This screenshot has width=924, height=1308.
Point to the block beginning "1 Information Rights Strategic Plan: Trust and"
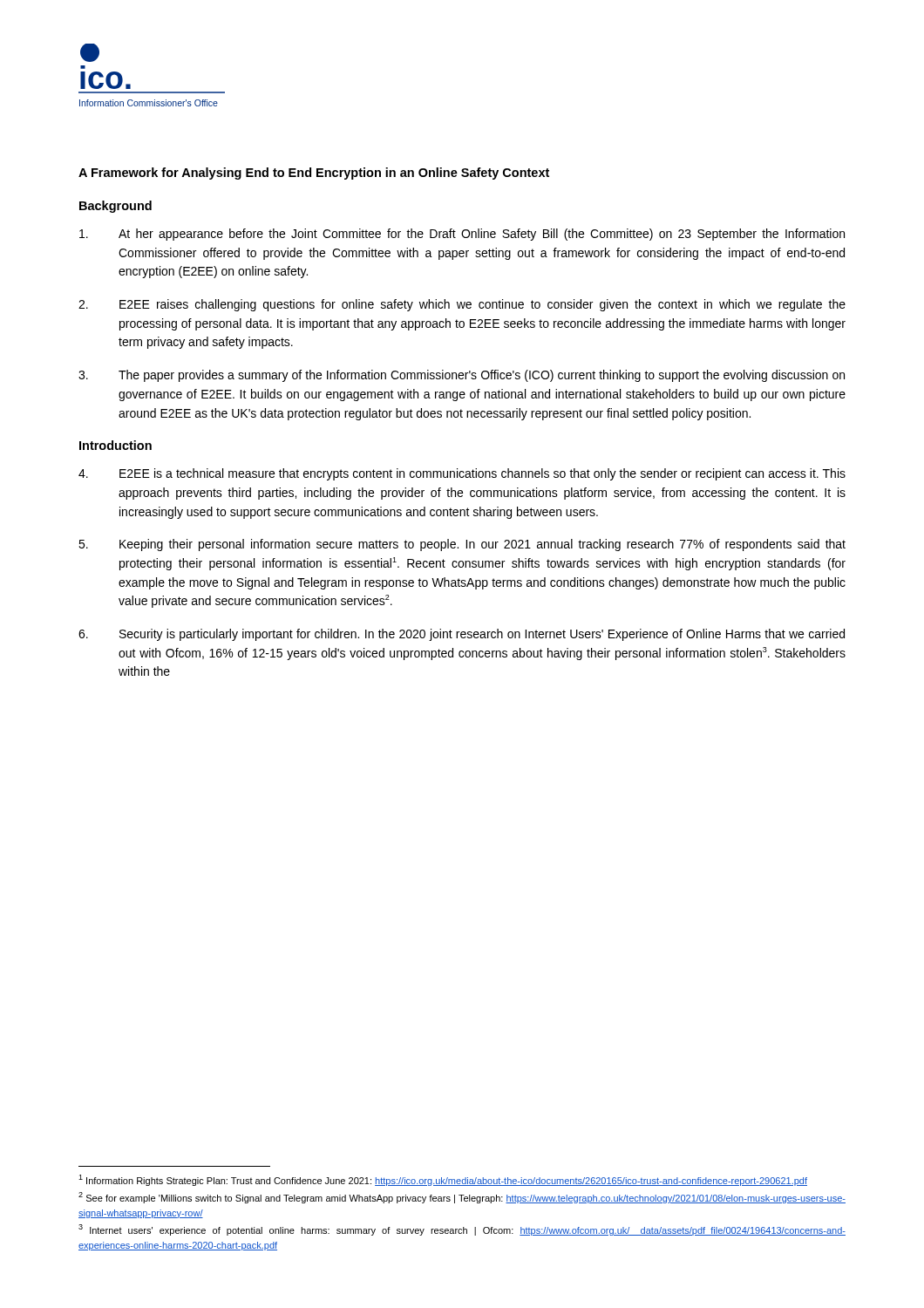(x=443, y=1179)
